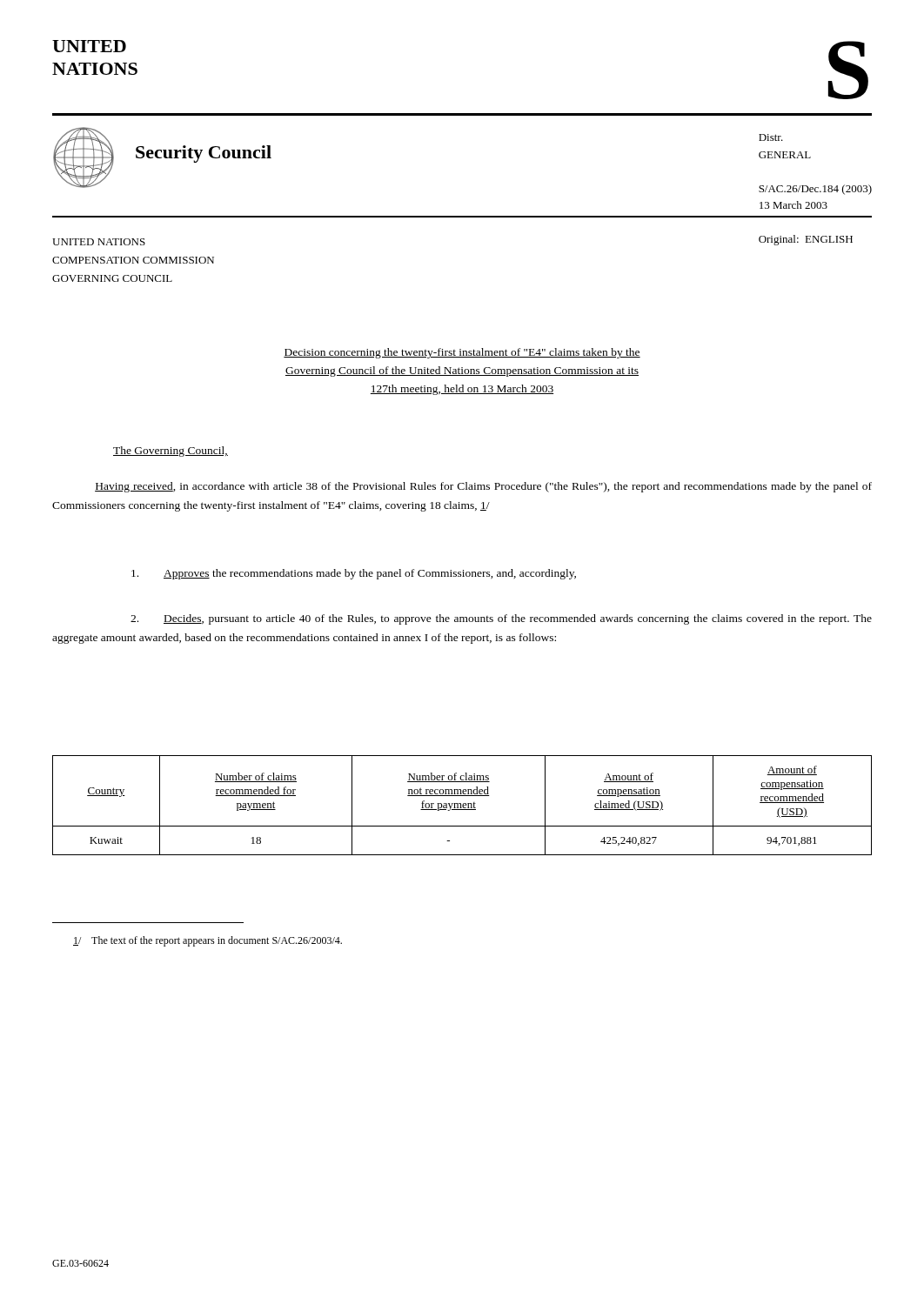Click the passage that begins "1/ The text of the"
This screenshot has height=1305, width=924.
pos(197,940)
